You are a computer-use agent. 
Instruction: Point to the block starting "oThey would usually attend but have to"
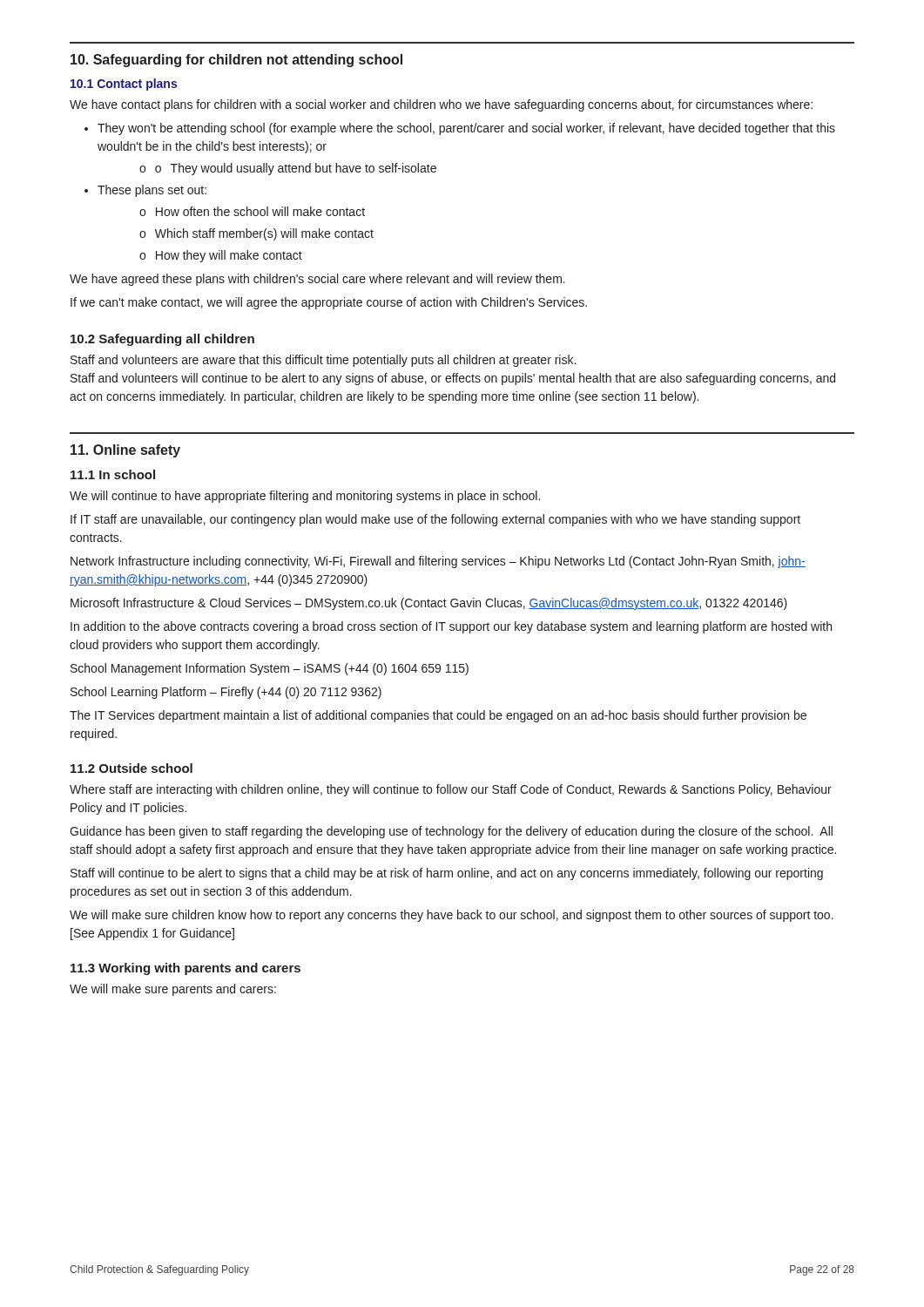[288, 169]
